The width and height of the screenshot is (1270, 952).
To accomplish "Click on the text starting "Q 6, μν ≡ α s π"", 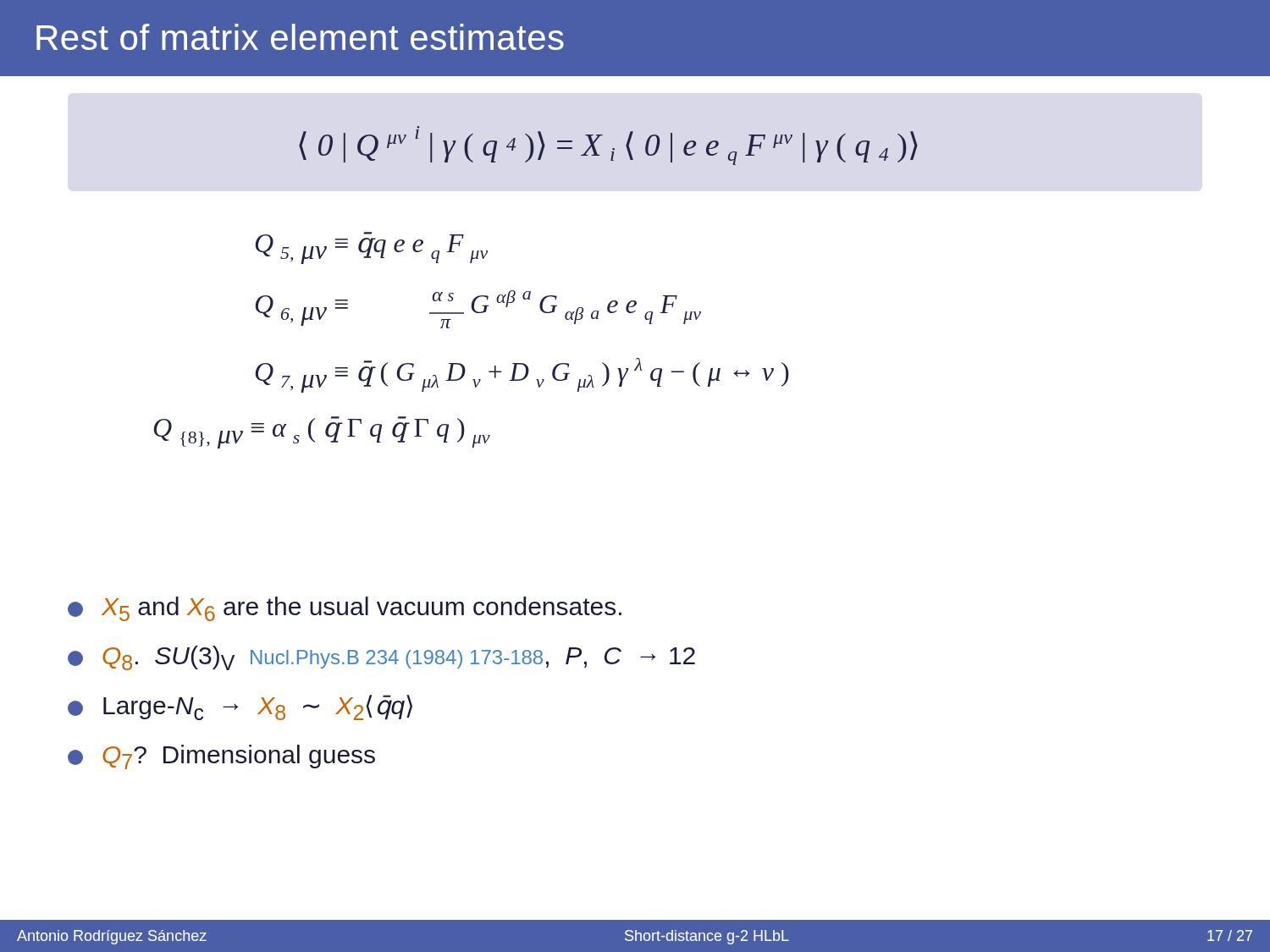I will click(508, 306).
